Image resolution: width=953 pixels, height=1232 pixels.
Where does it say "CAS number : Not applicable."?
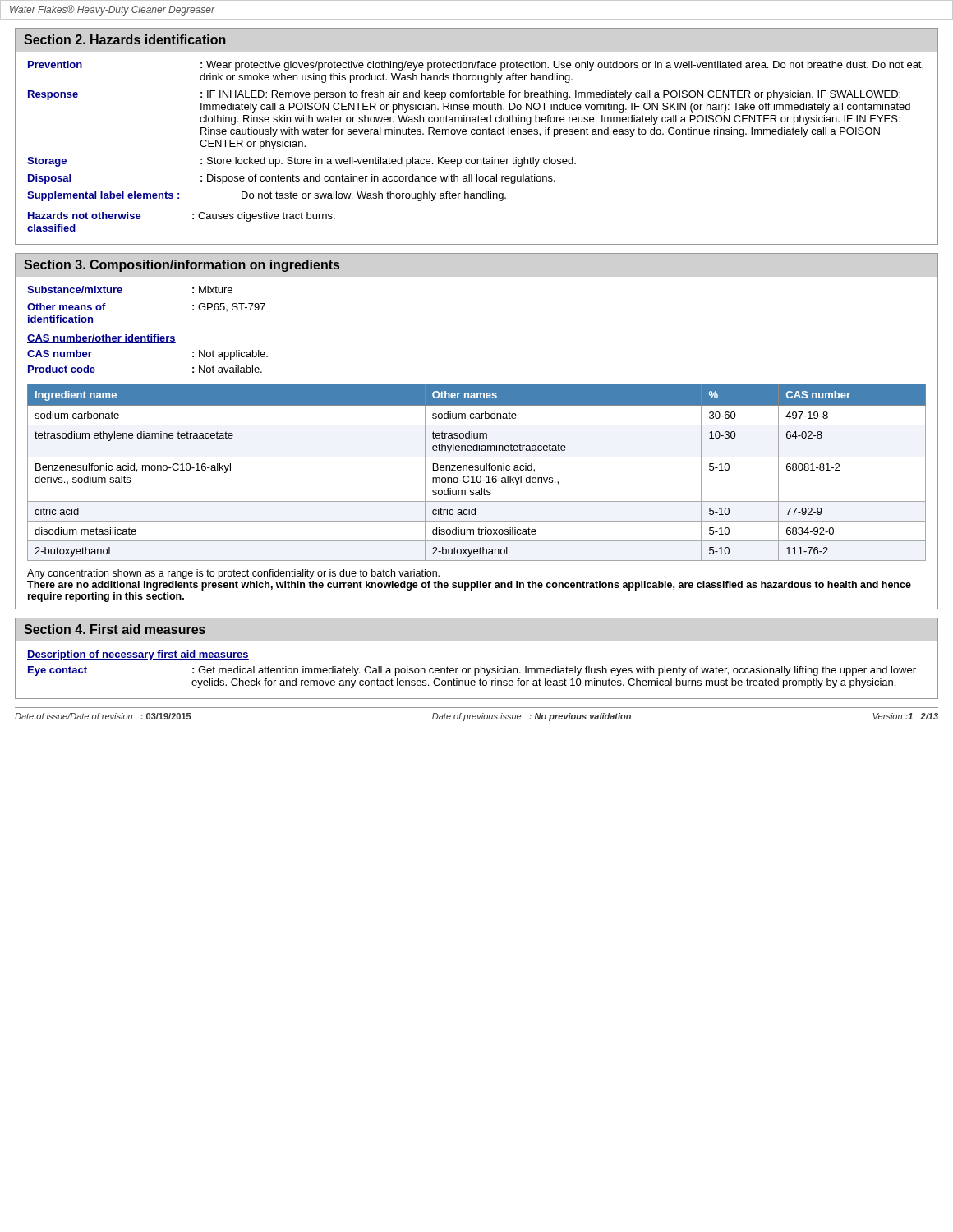(61, 354)
